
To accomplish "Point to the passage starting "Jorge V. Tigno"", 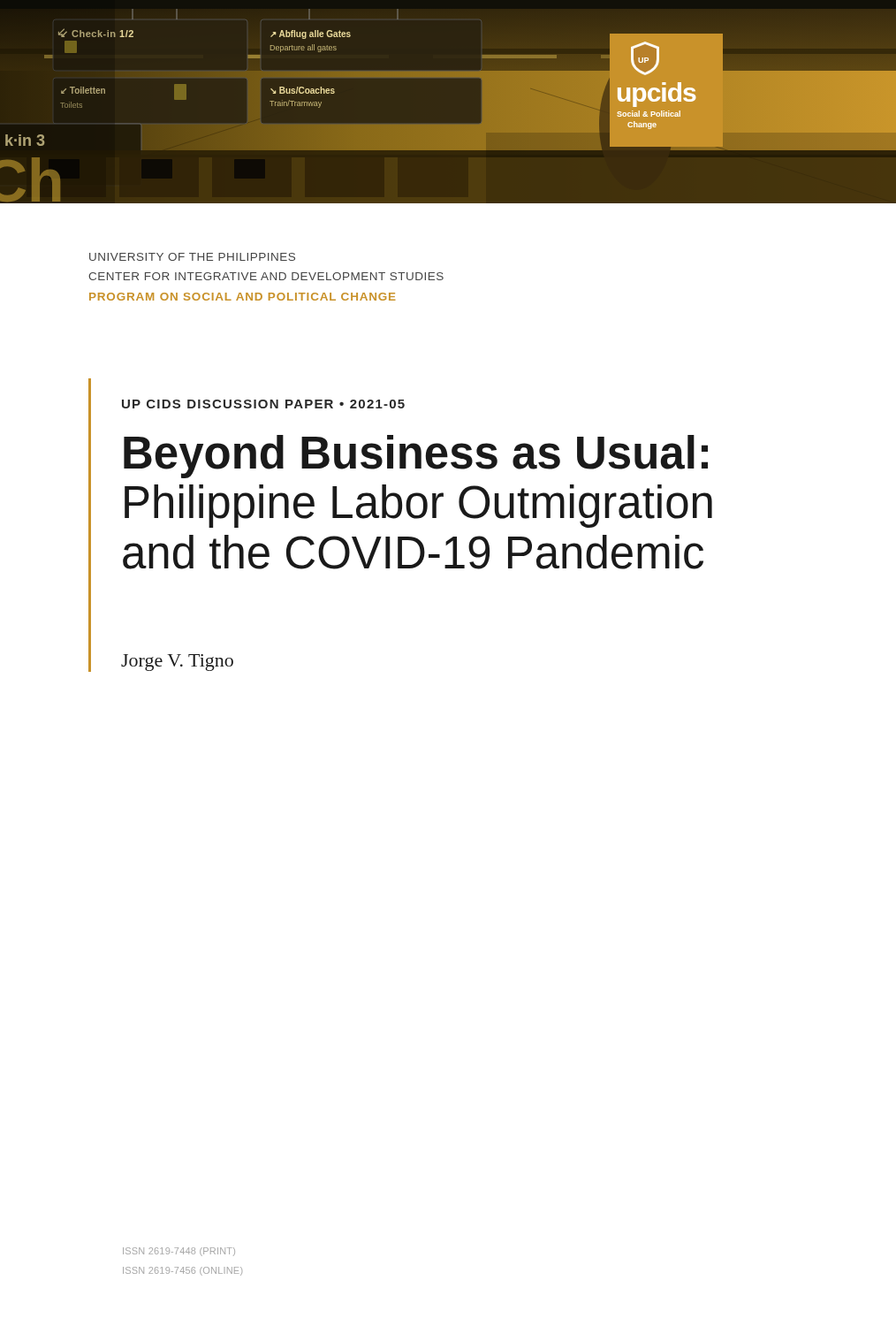I will [x=177, y=660].
